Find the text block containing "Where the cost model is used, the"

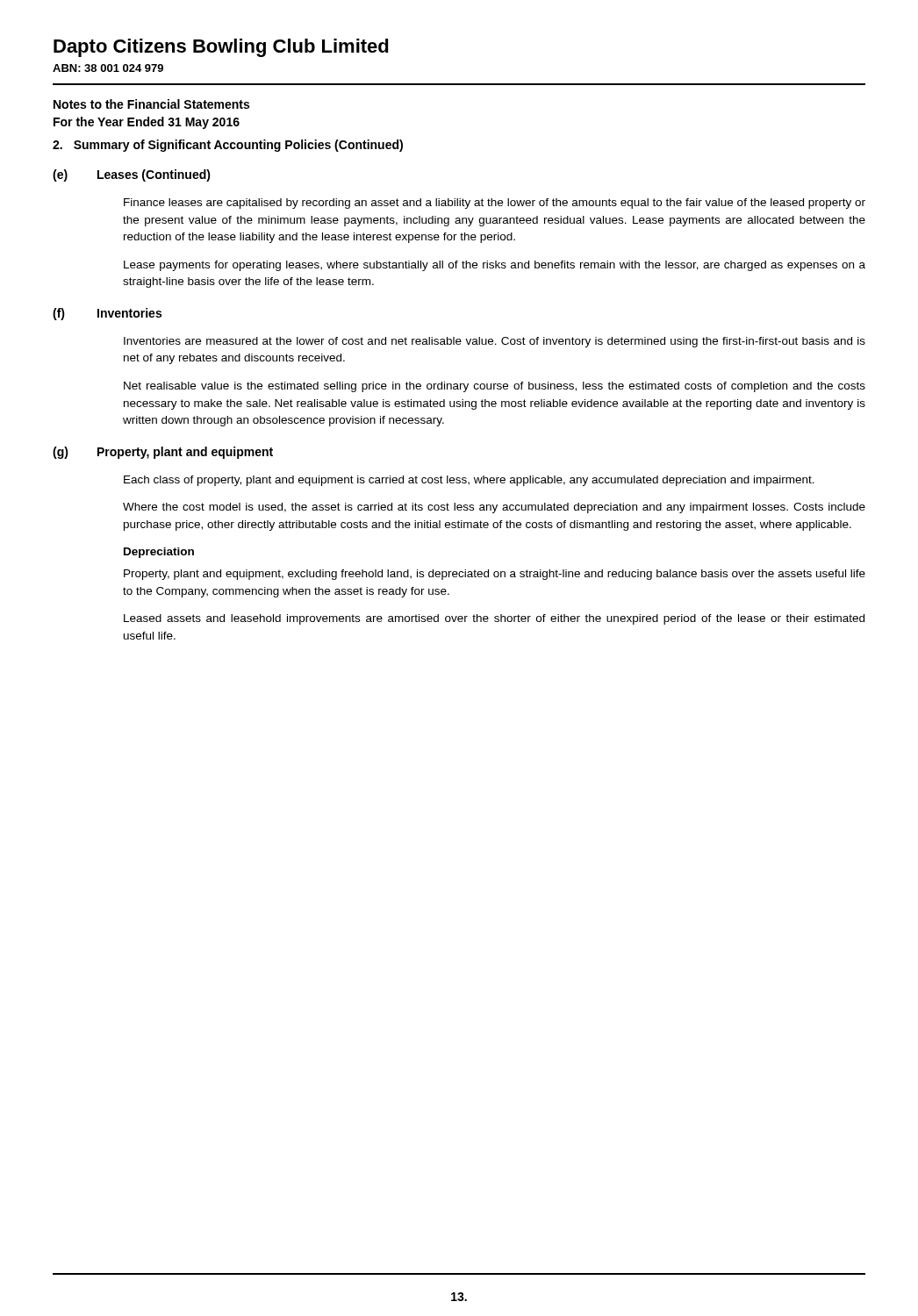(x=494, y=515)
